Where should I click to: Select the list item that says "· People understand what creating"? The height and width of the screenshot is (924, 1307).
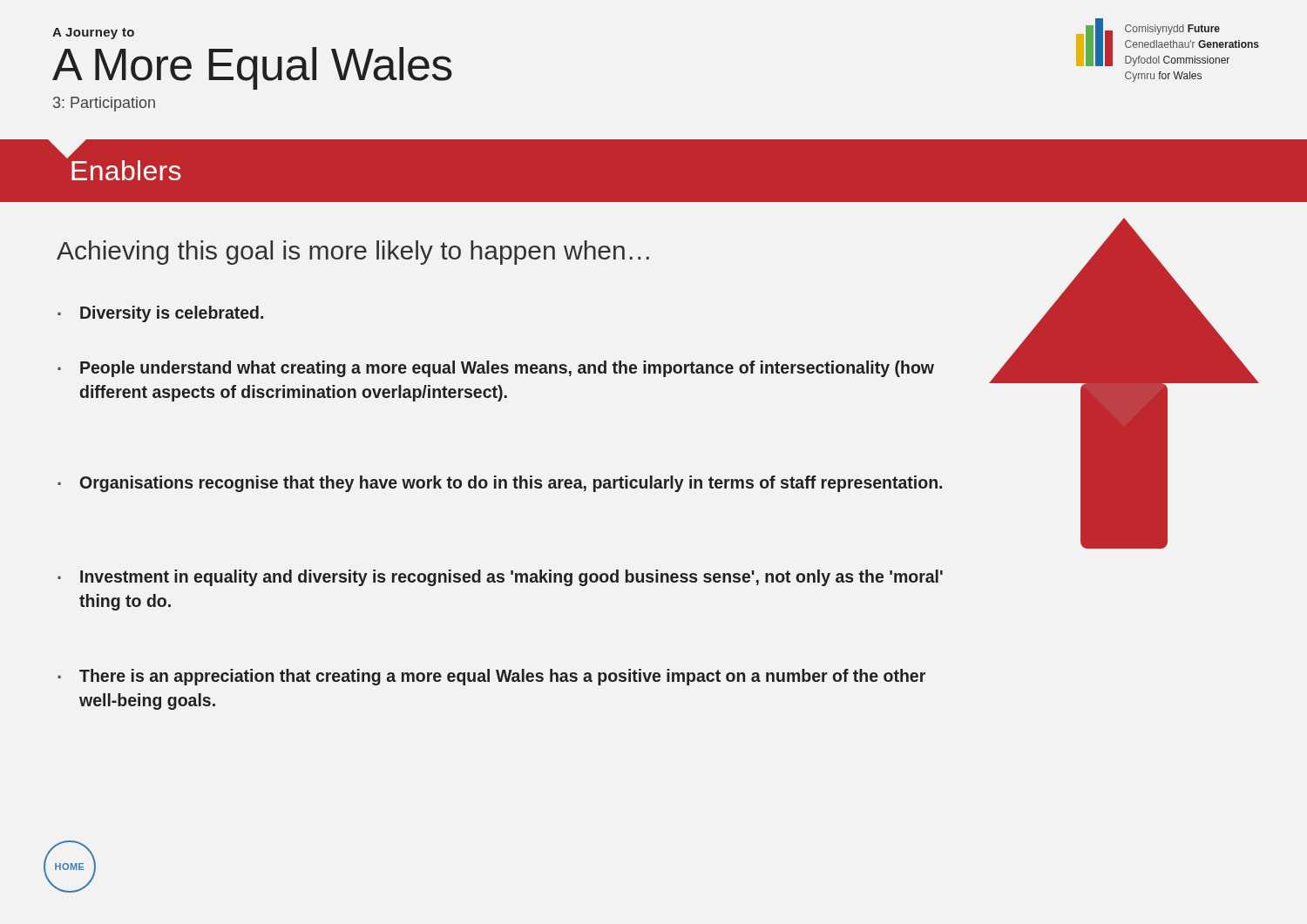click(x=508, y=380)
